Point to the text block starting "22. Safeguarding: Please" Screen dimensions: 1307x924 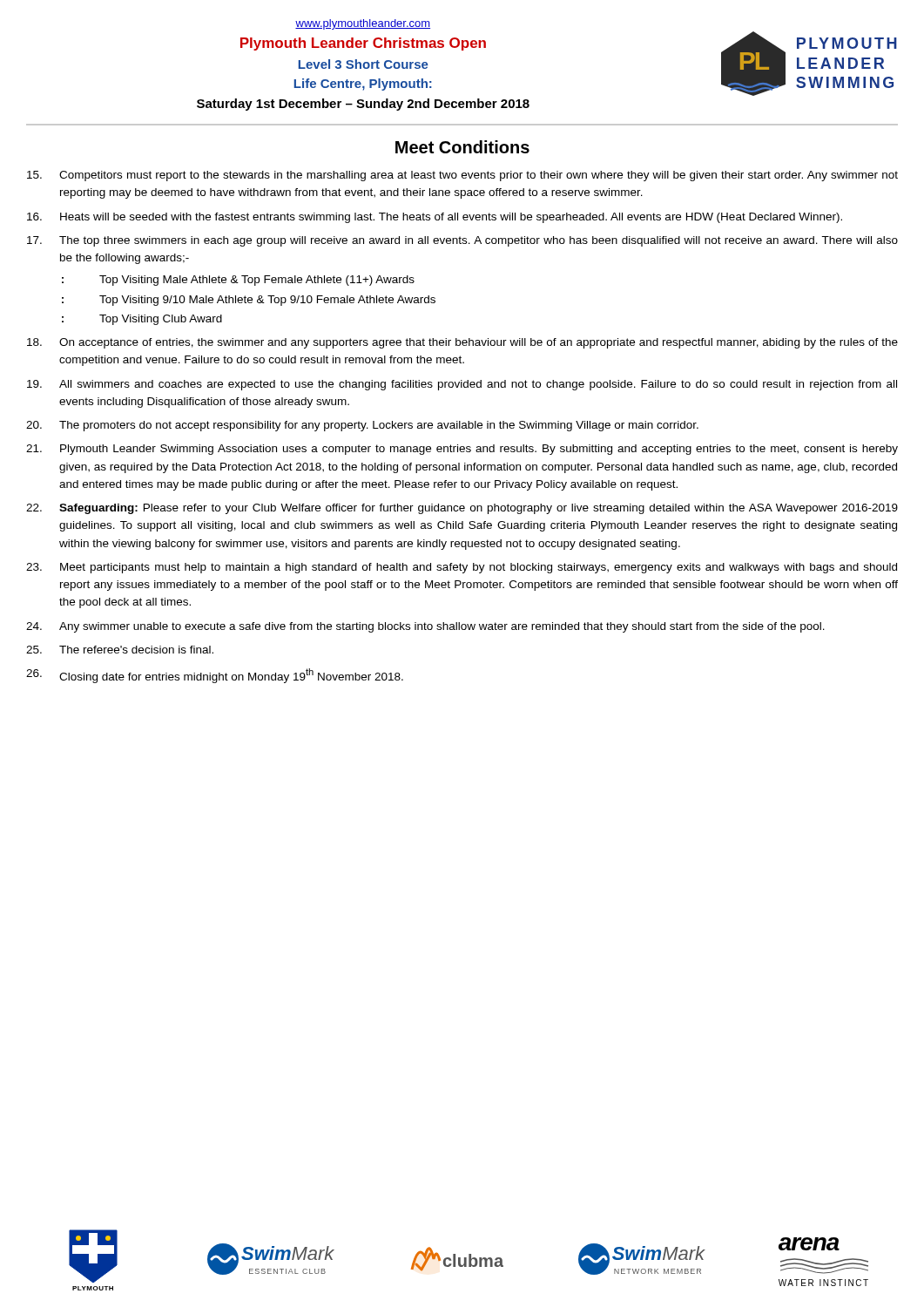(x=462, y=526)
